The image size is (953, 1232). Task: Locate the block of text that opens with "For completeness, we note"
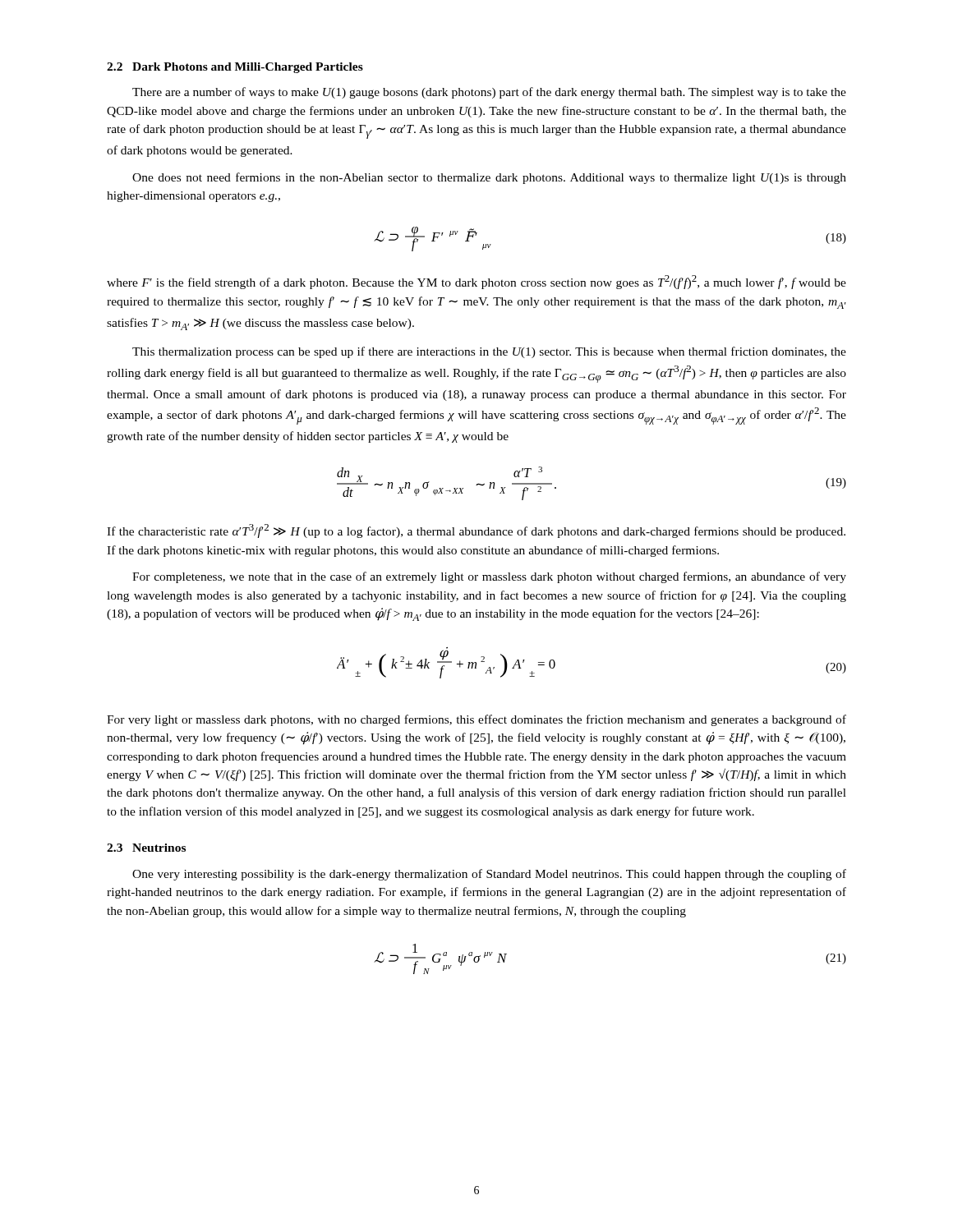476,597
